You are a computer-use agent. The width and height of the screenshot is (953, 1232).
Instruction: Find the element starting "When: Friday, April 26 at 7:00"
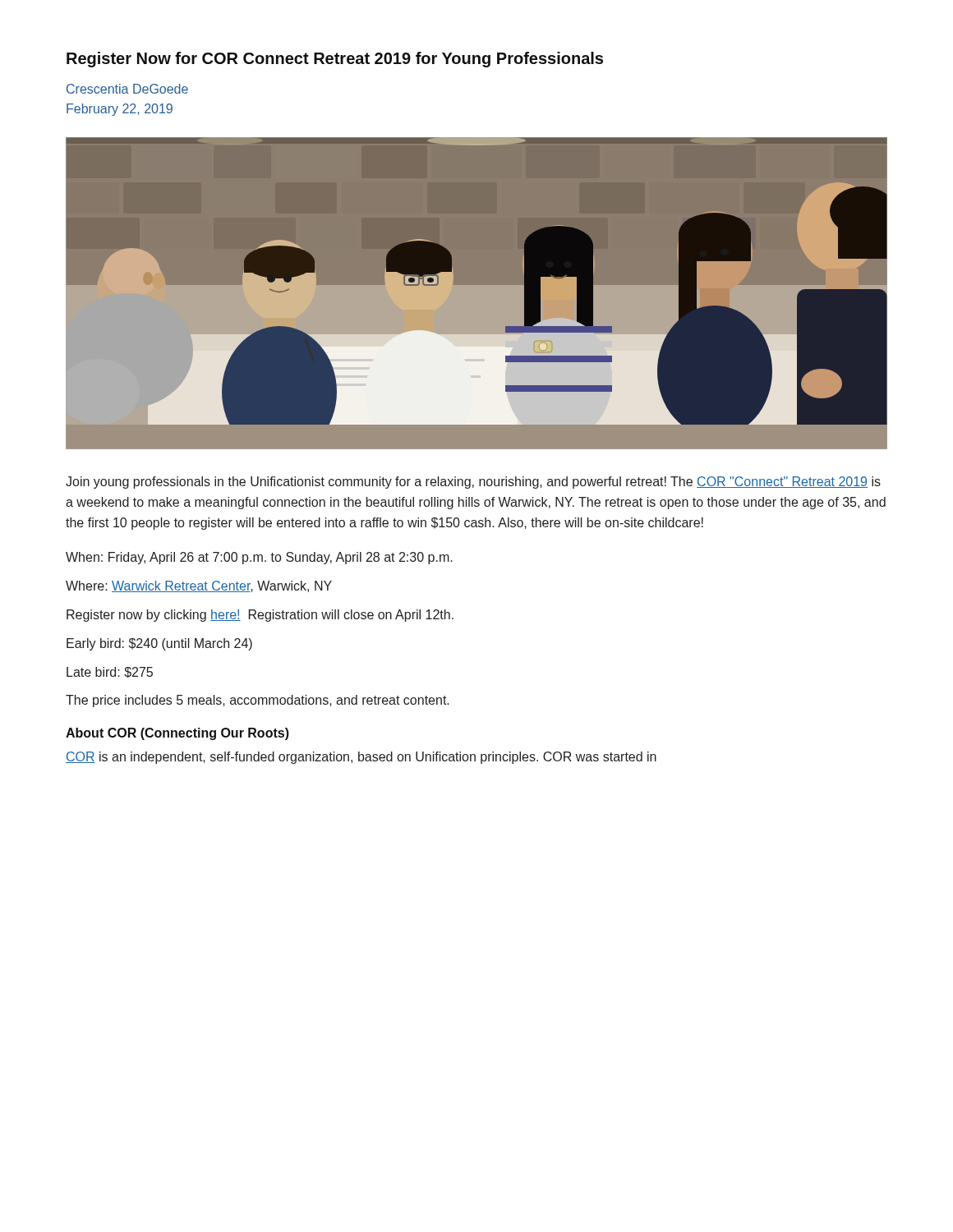[260, 558]
